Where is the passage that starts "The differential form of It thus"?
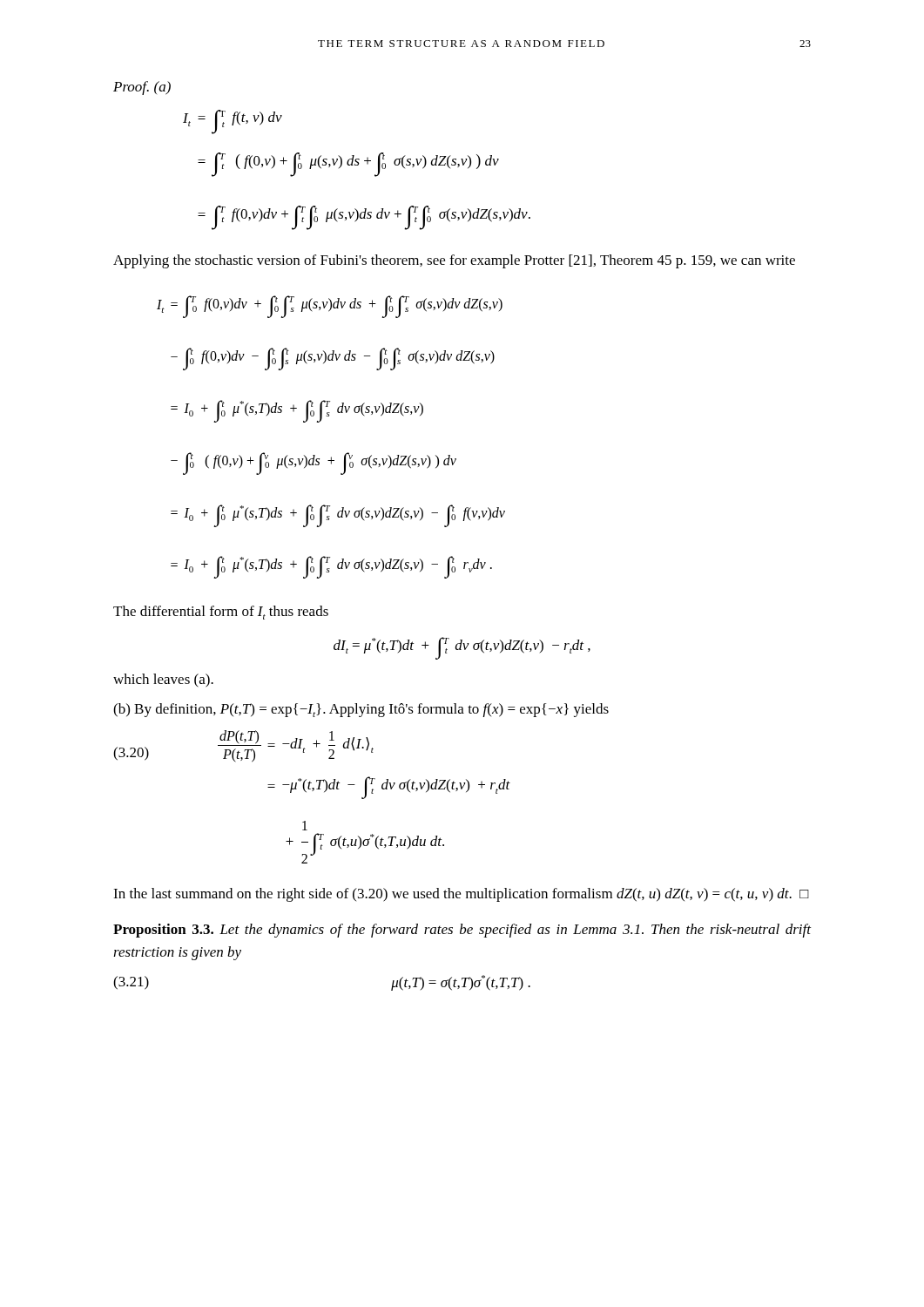Image resolution: width=924 pixels, height=1307 pixels. pos(221,612)
